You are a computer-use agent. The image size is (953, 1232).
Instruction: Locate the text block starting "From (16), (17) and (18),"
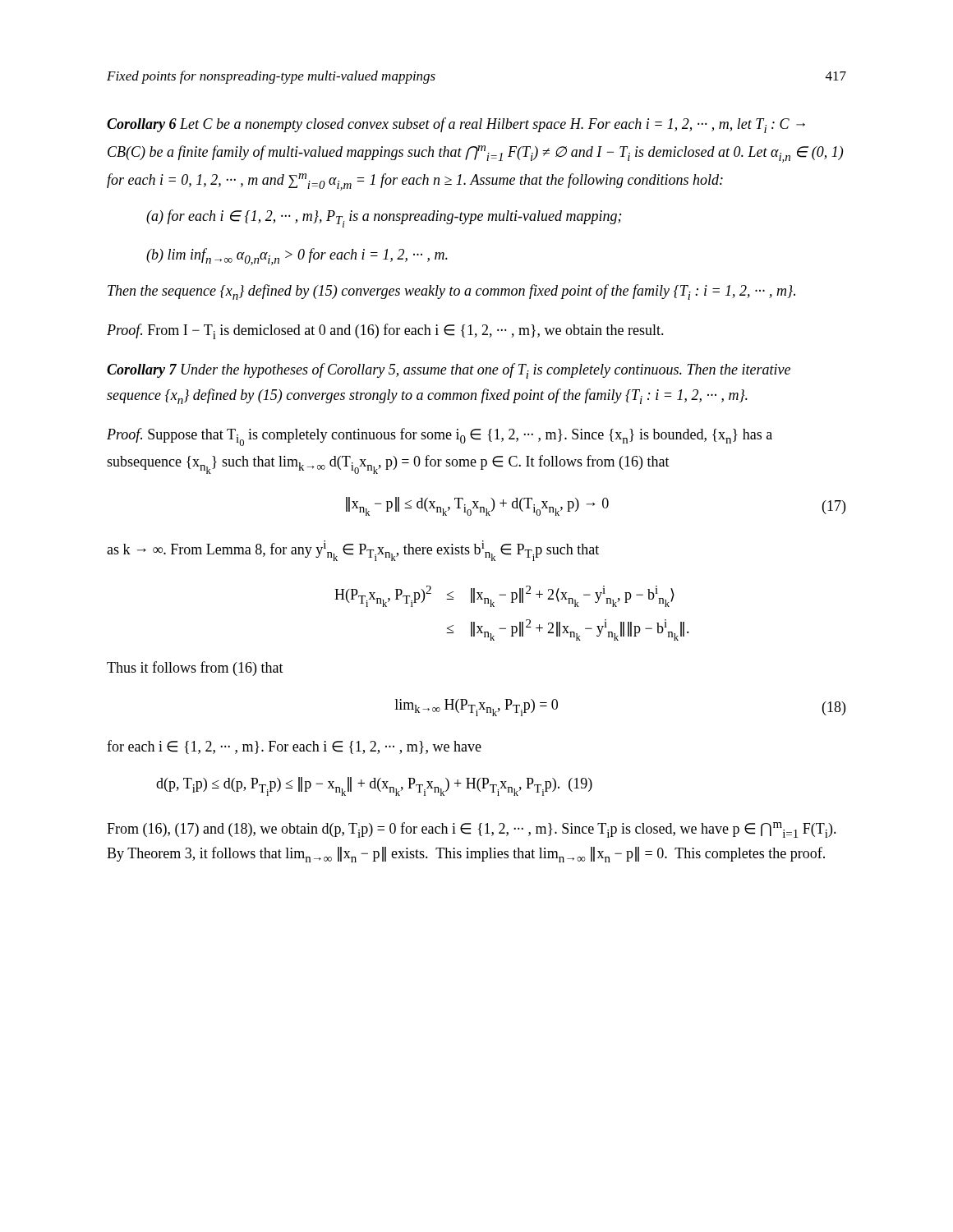(476, 841)
